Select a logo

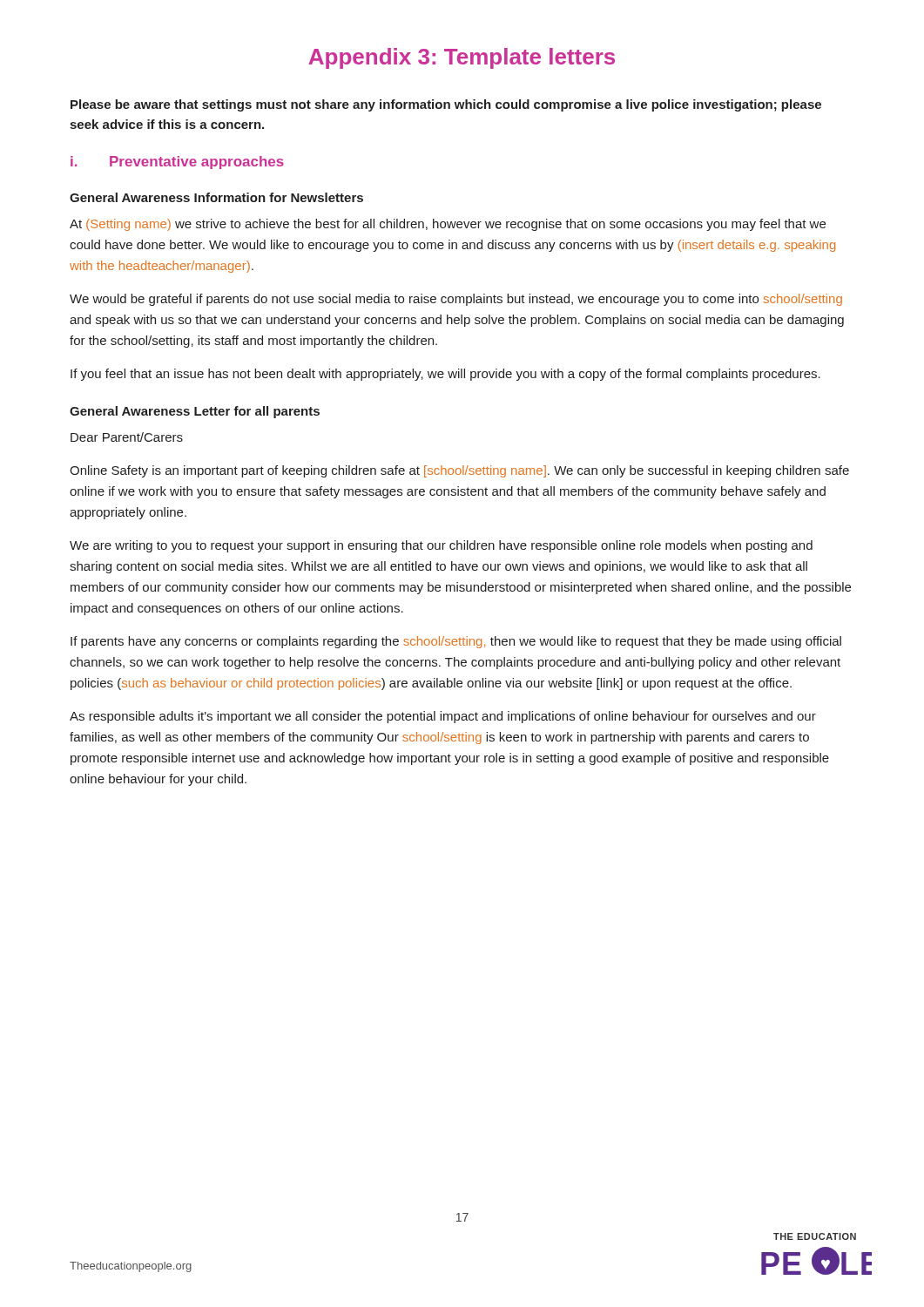(815, 1256)
